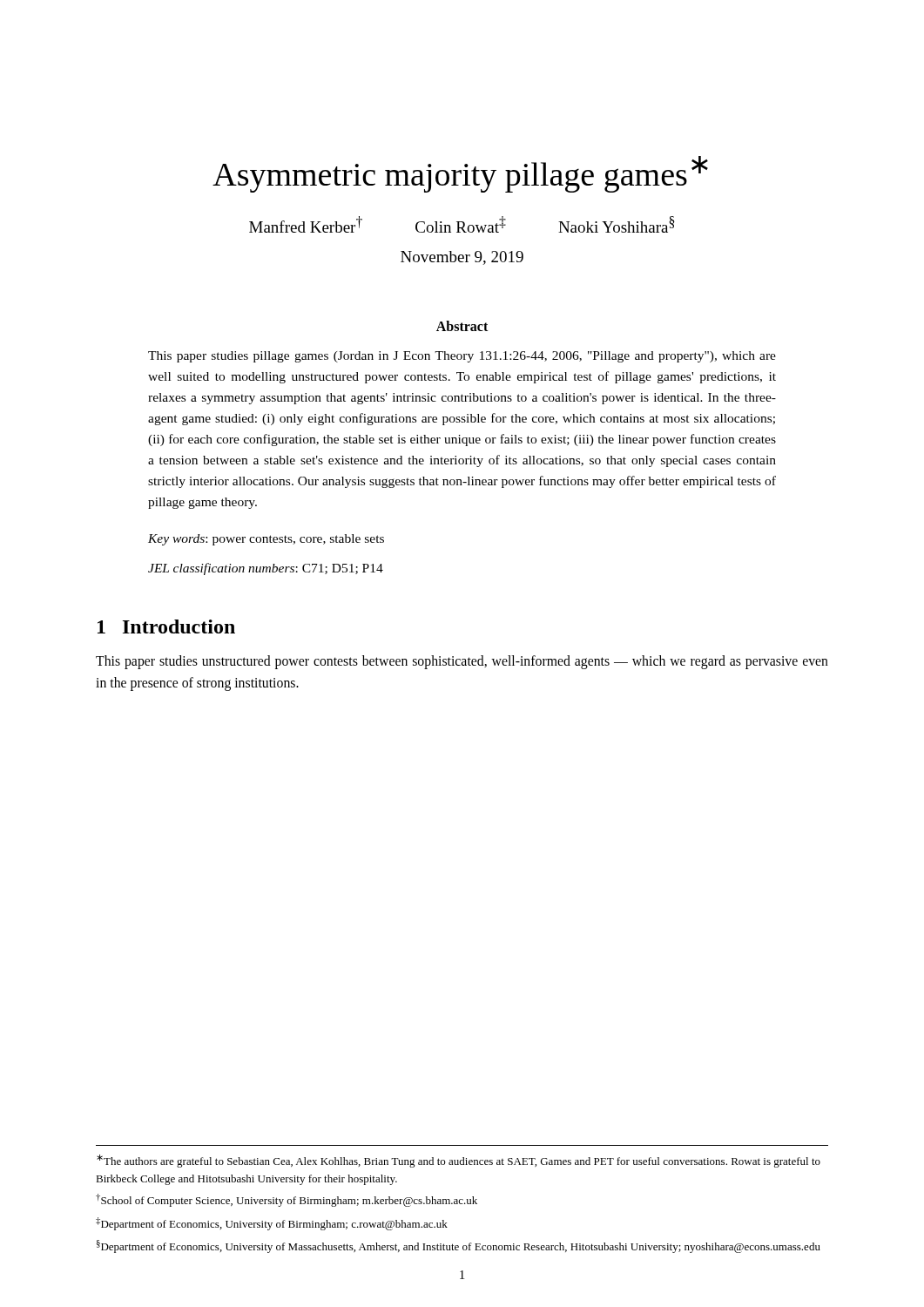The height and width of the screenshot is (1307, 924).
Task: Click on the passage starting "JEL classification numbers: C71; D51; P14"
Action: click(x=265, y=568)
